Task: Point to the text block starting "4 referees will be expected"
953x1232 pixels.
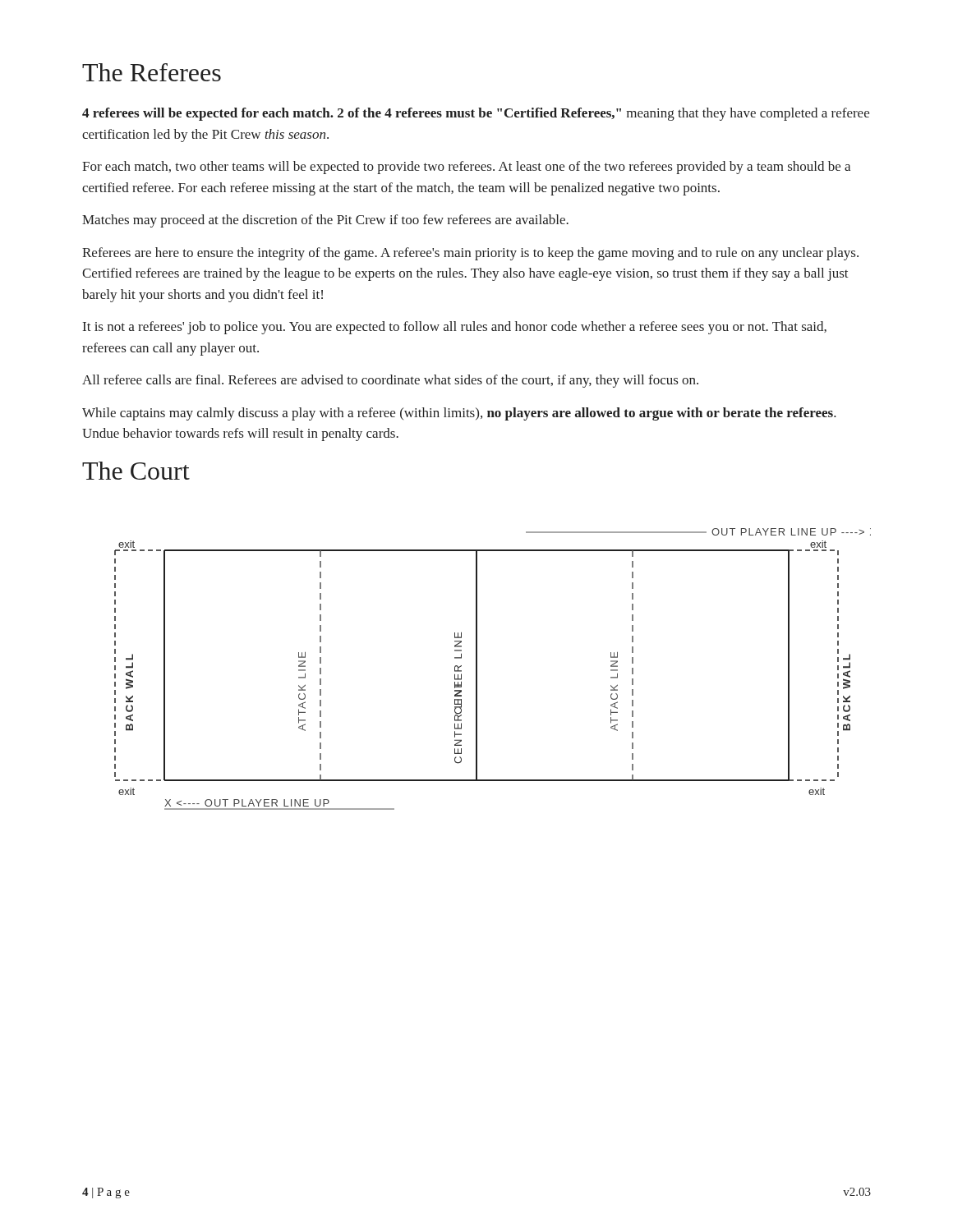Action: [476, 124]
